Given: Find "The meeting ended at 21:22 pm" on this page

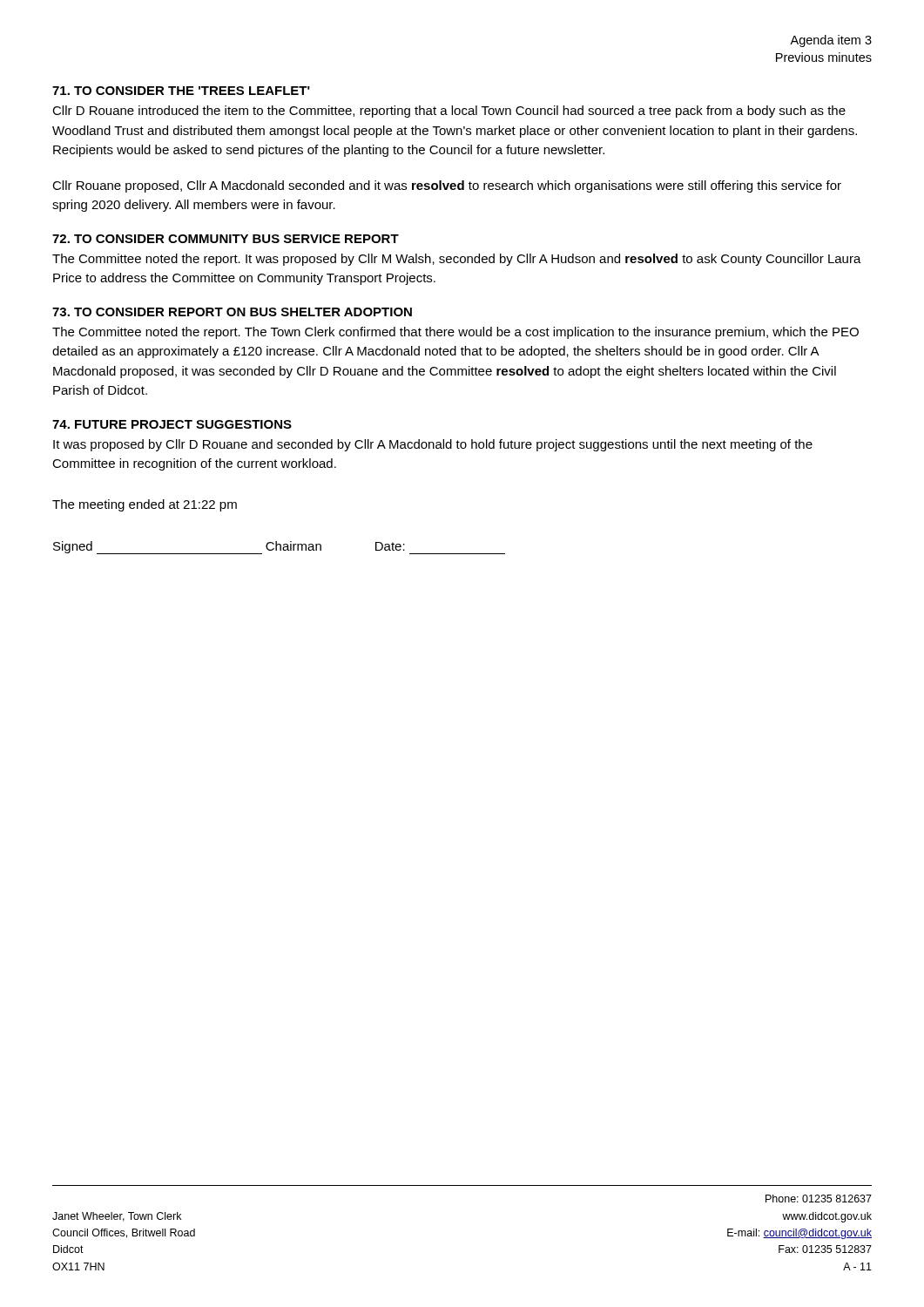Looking at the screenshot, I should tap(145, 504).
